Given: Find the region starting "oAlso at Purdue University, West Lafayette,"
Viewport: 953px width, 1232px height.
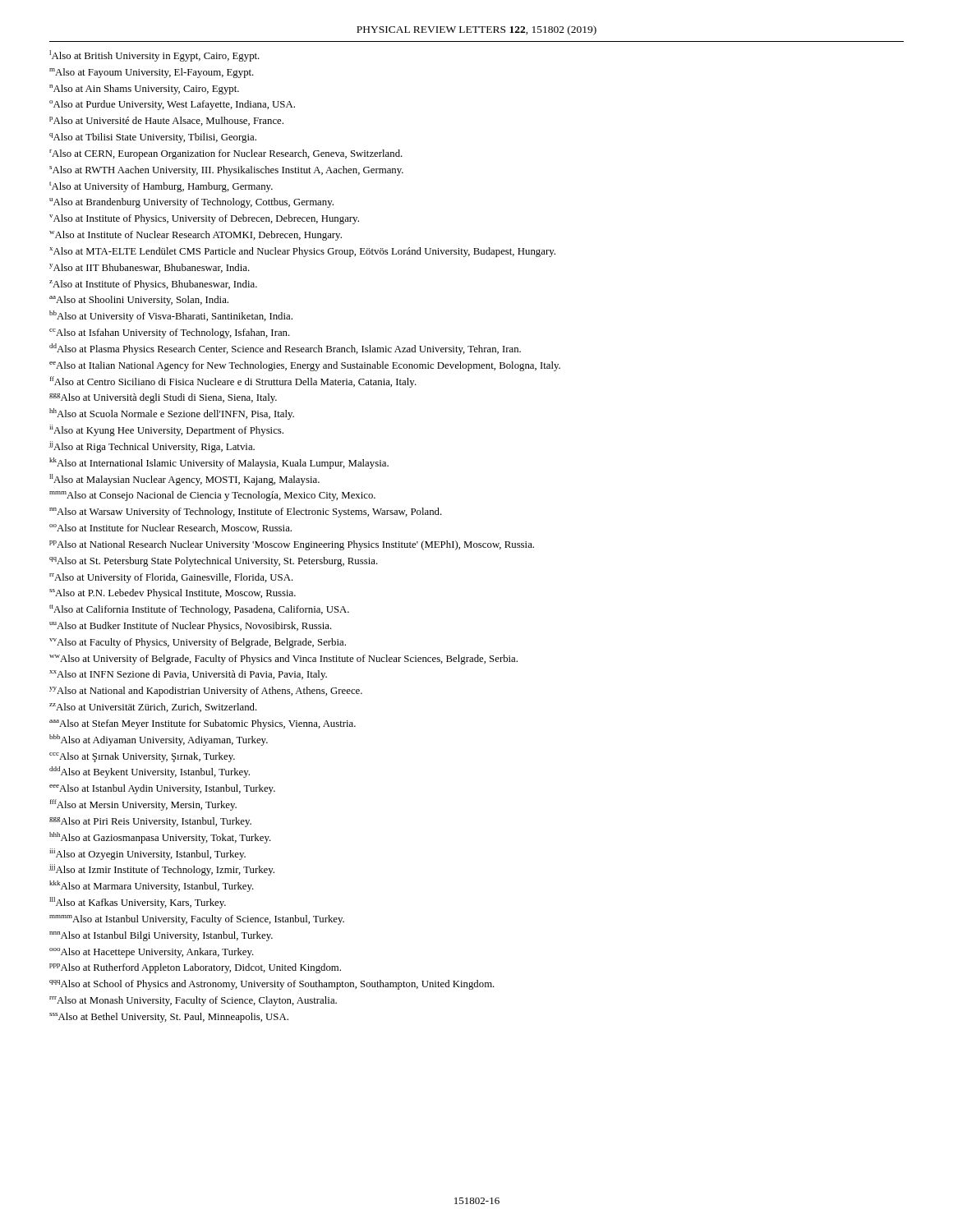Looking at the screenshot, I should (172, 104).
